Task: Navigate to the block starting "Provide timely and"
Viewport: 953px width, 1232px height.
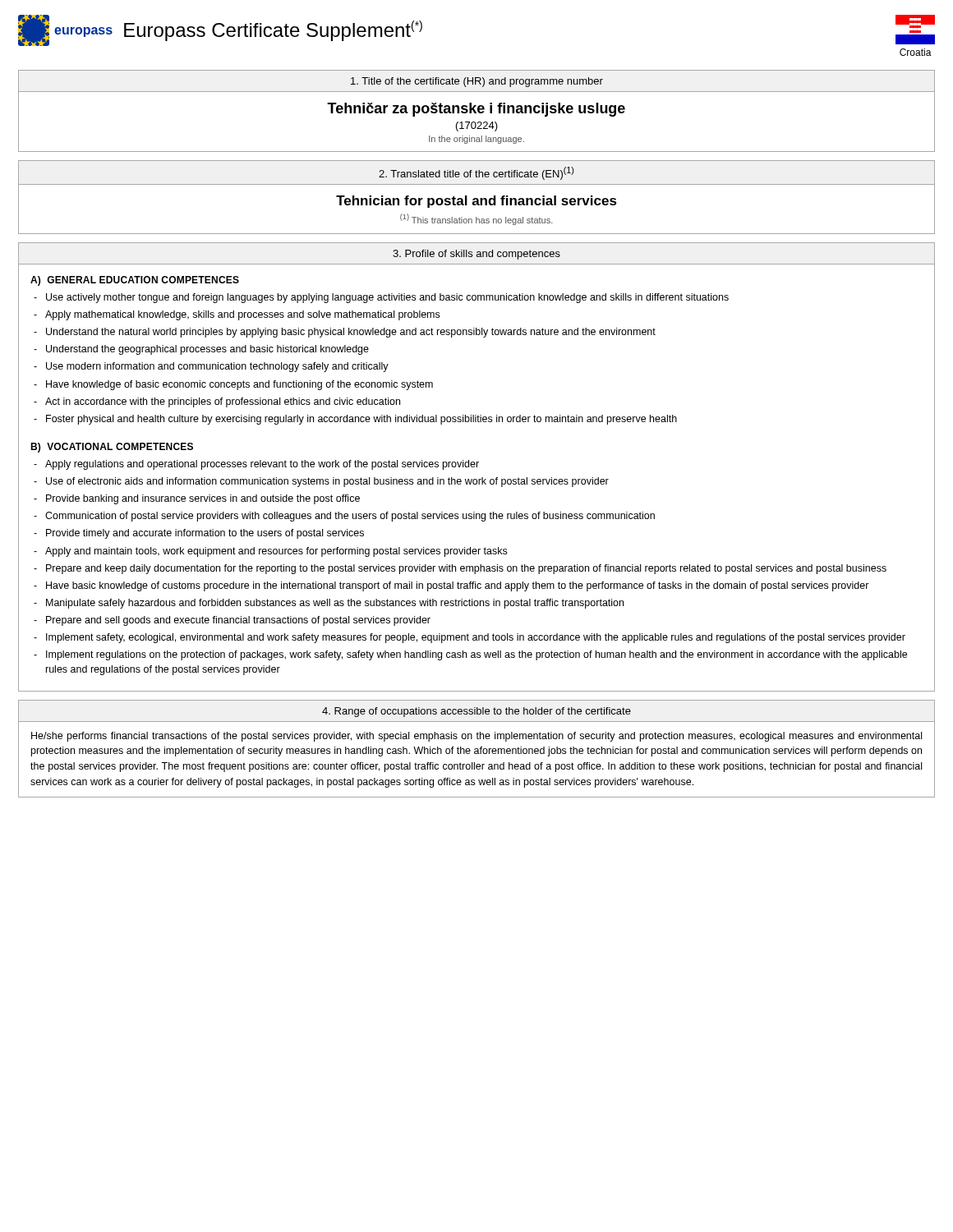Action: pos(205,533)
